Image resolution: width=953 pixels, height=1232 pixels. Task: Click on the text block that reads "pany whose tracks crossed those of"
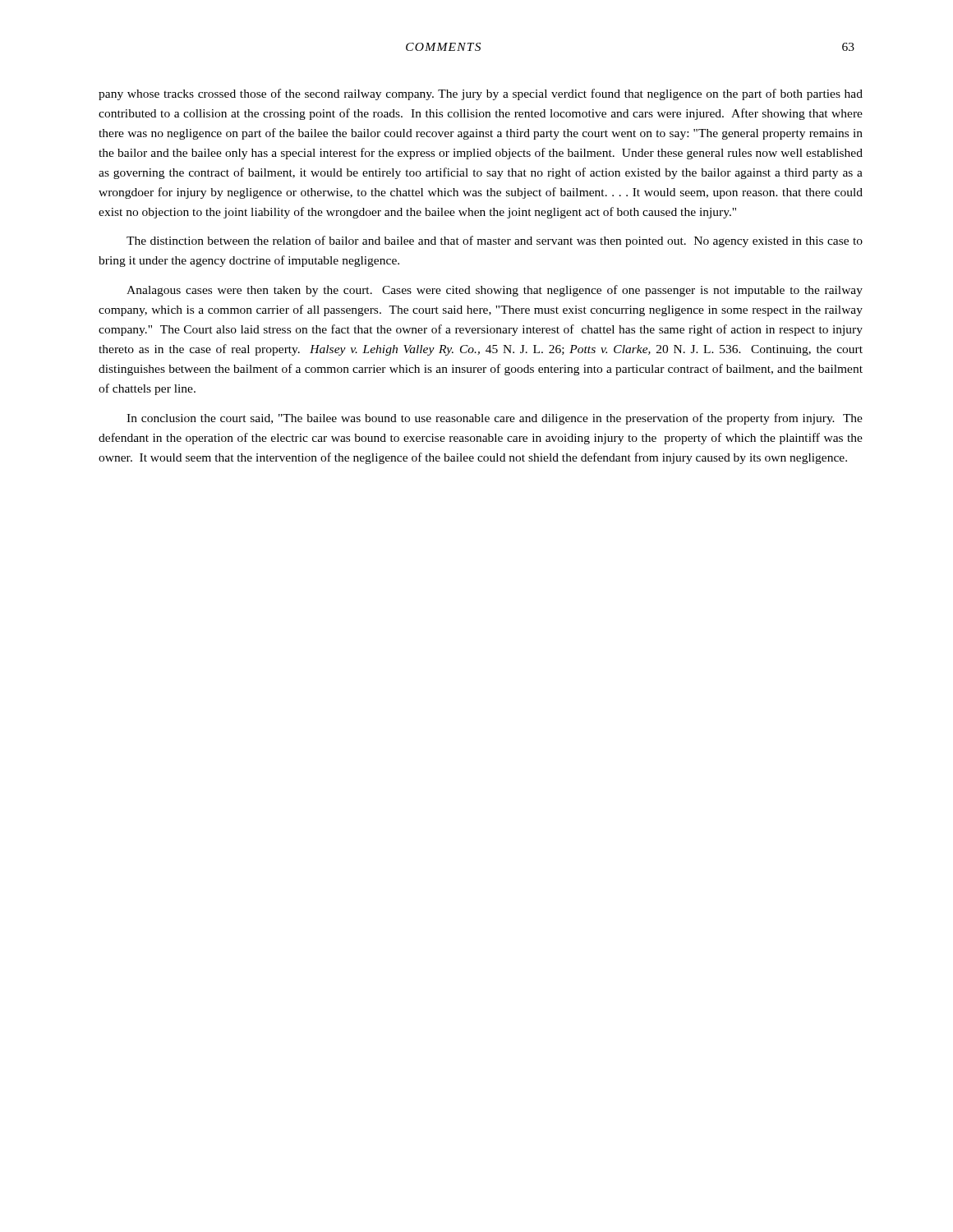(481, 152)
